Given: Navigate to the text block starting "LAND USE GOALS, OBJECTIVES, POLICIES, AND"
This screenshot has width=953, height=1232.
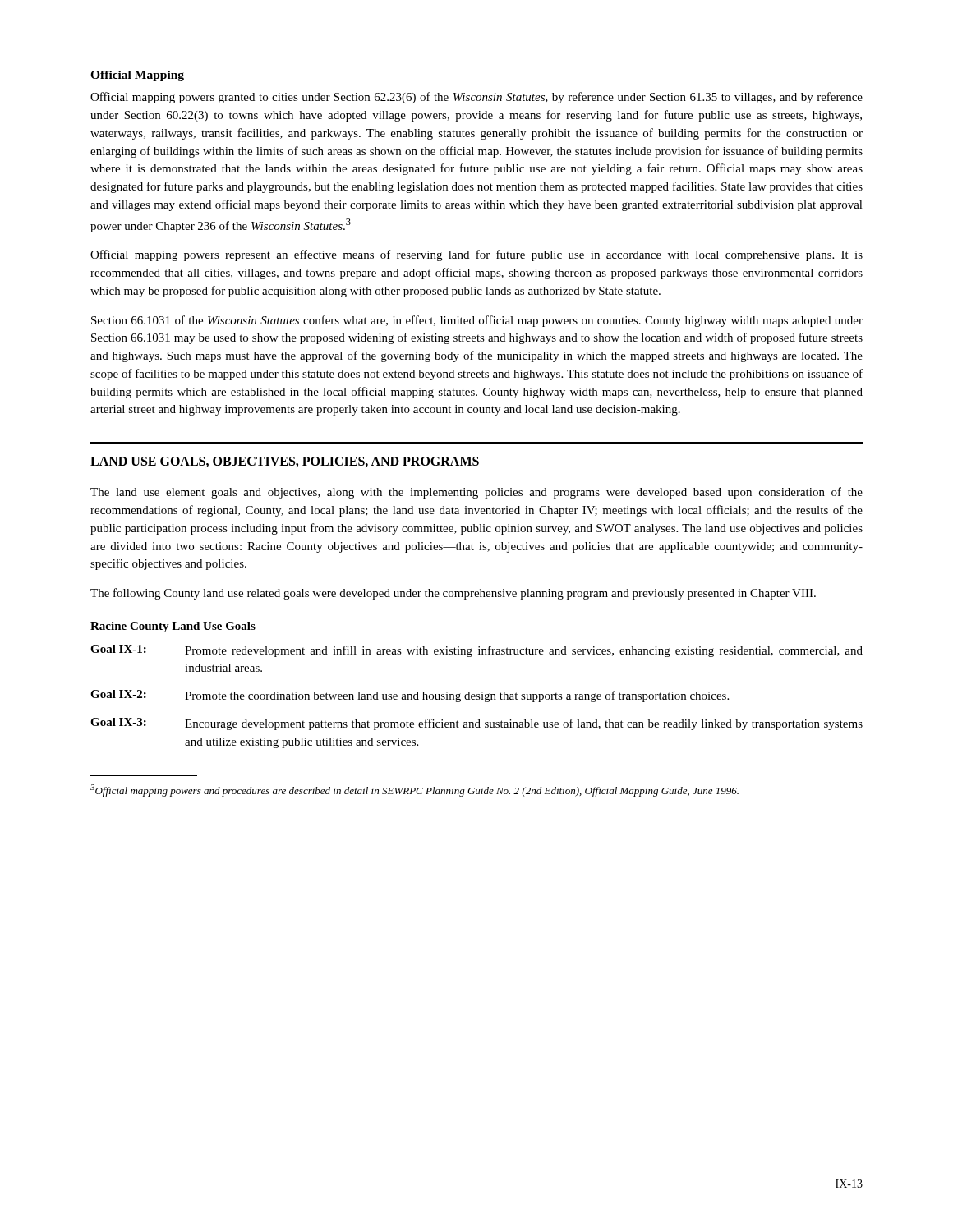Looking at the screenshot, I should 476,457.
